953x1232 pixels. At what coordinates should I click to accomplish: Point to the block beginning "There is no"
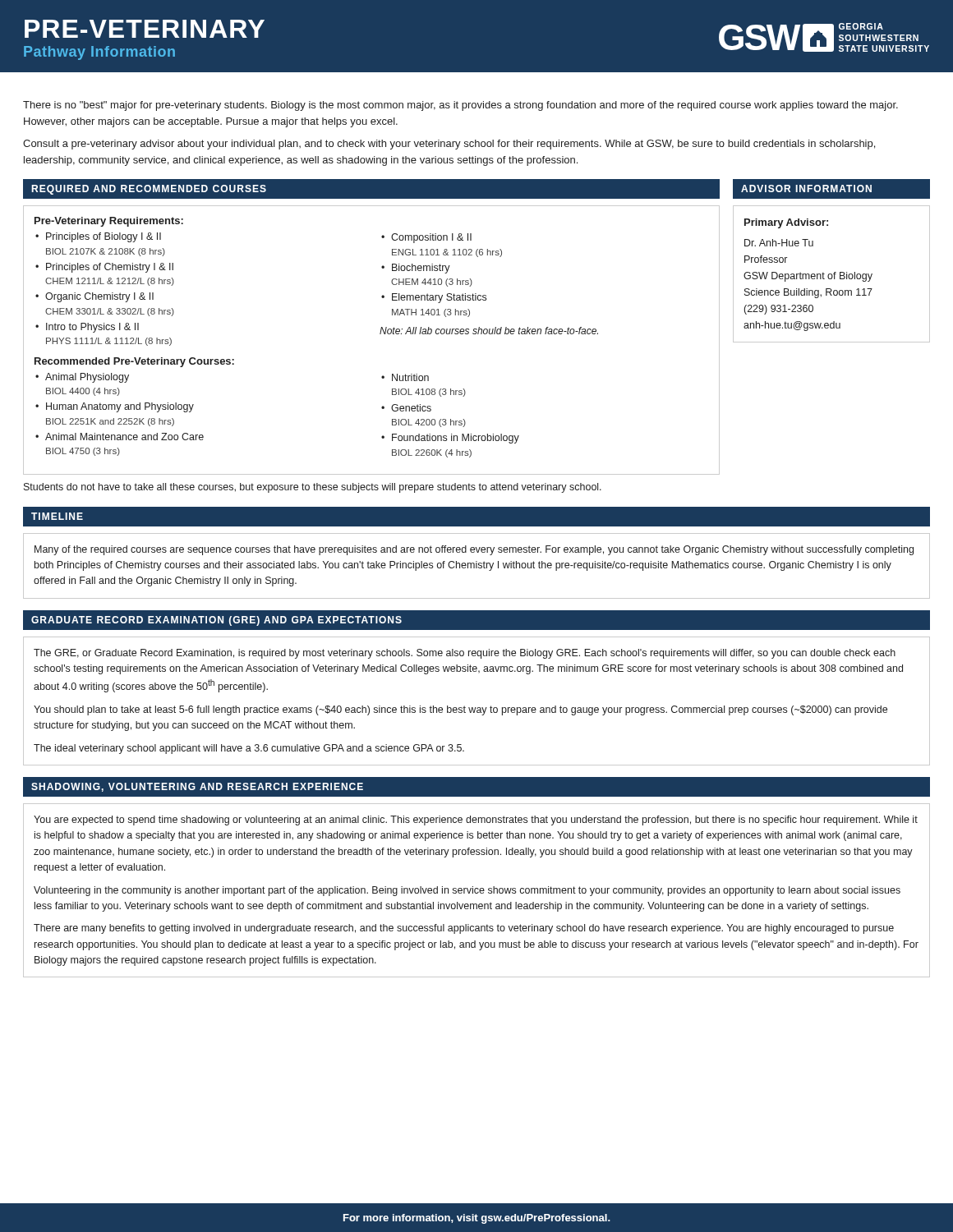pos(461,113)
